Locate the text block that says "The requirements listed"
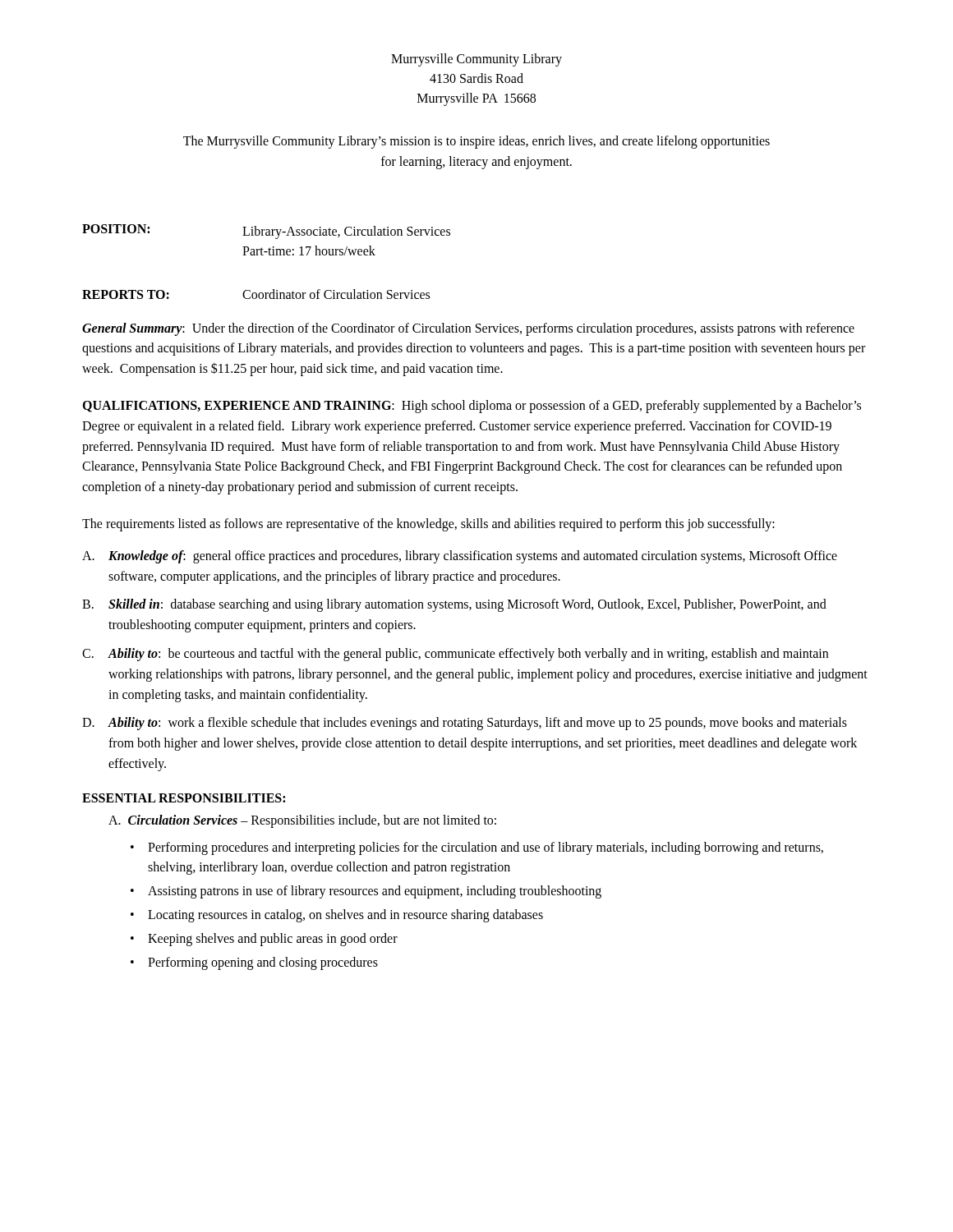This screenshot has height=1232, width=953. coord(429,524)
